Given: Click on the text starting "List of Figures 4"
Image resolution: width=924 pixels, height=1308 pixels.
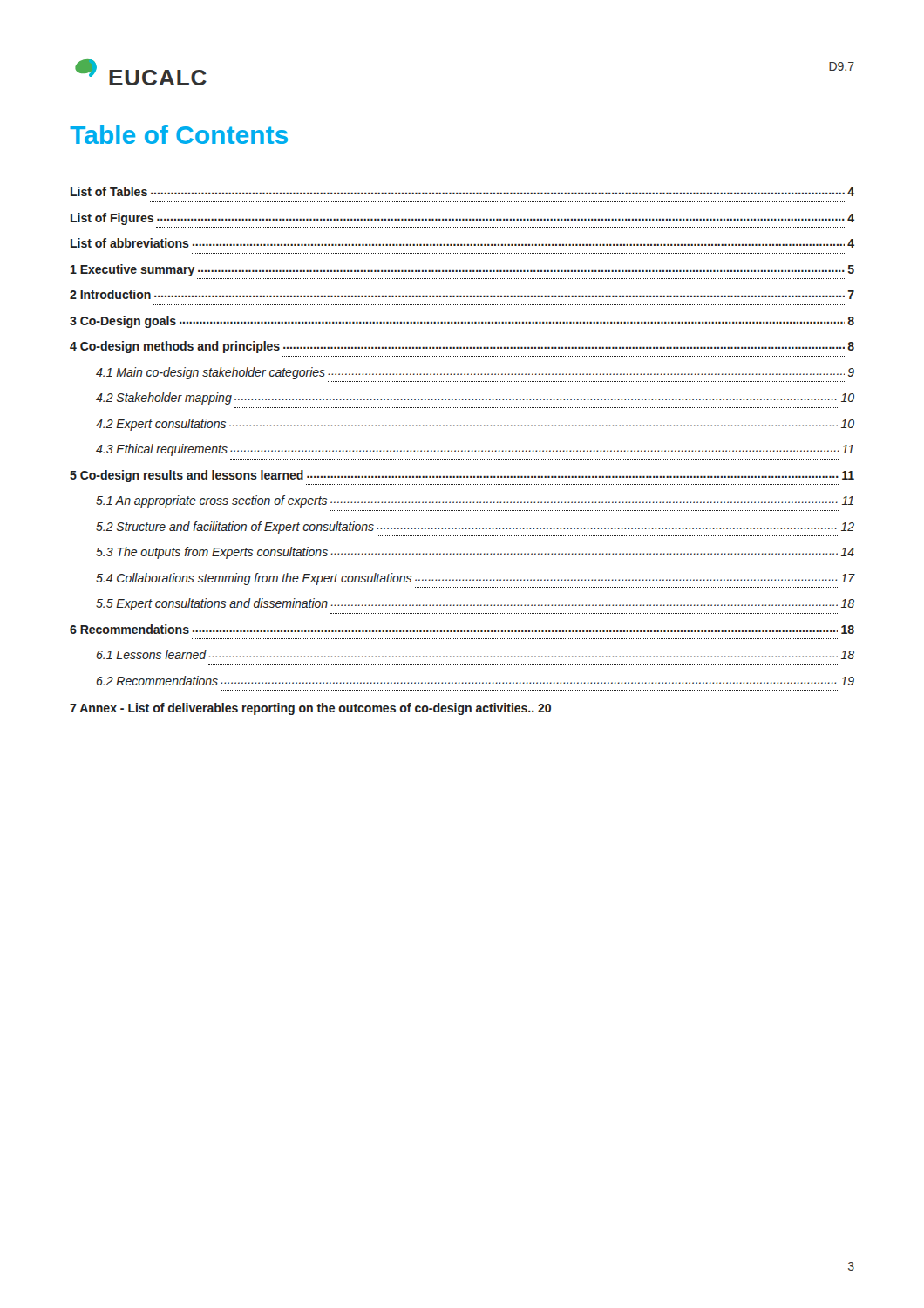Looking at the screenshot, I should tap(462, 218).
